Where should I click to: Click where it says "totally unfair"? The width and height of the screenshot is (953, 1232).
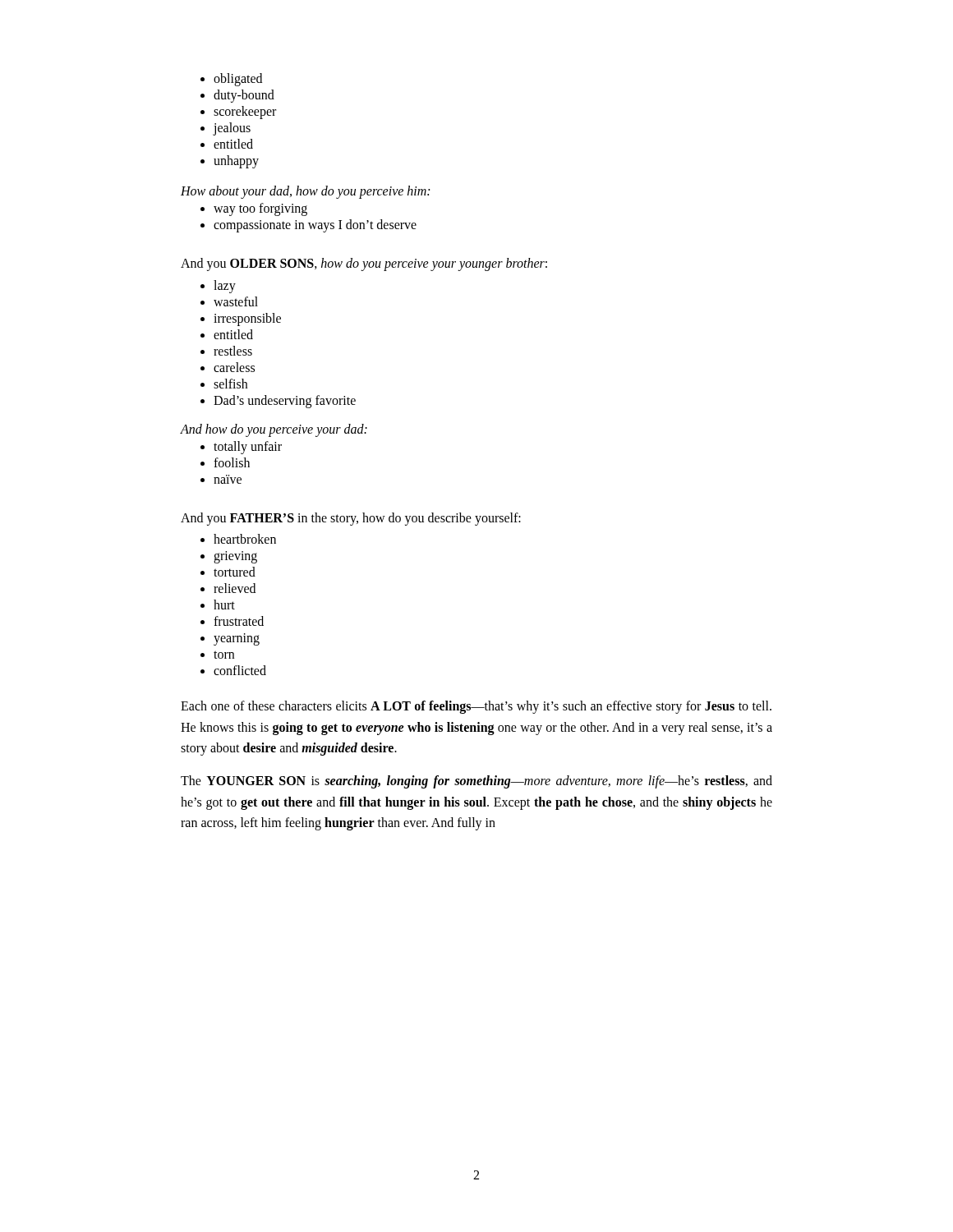pyautogui.click(x=248, y=448)
